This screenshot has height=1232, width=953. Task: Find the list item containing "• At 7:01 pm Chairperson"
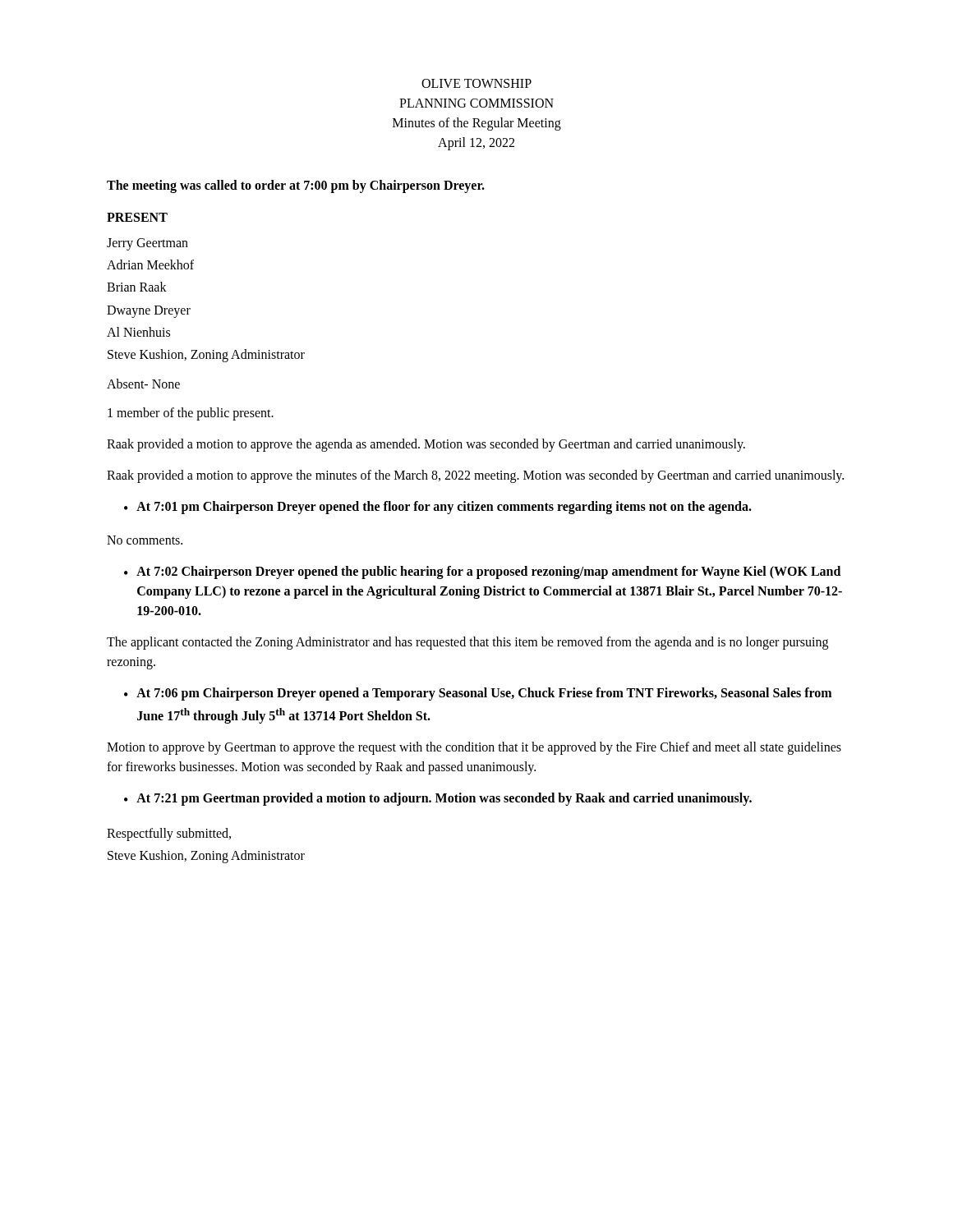pyautogui.click(x=437, y=508)
